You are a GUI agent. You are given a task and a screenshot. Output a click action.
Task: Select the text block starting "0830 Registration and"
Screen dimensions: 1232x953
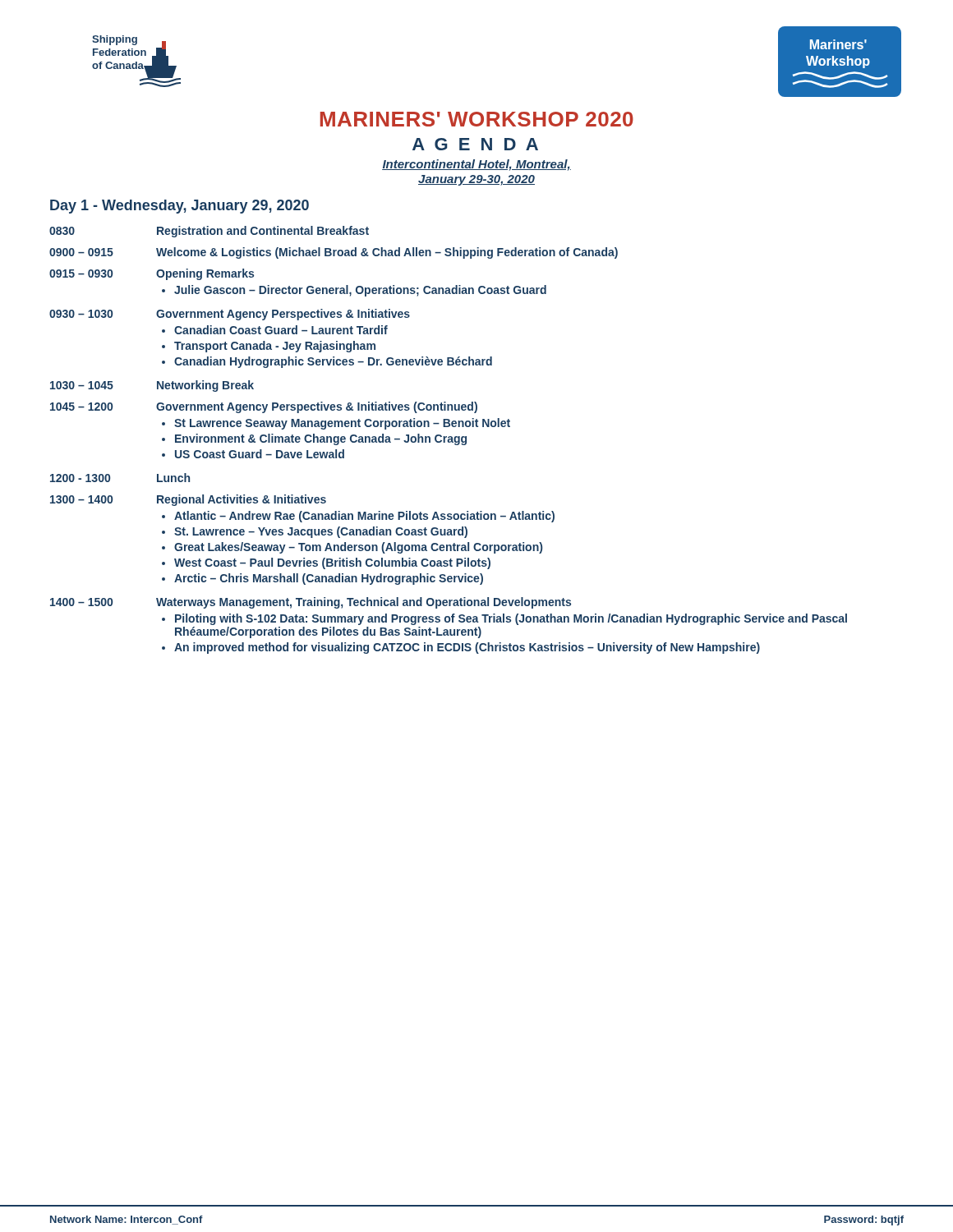209,232
